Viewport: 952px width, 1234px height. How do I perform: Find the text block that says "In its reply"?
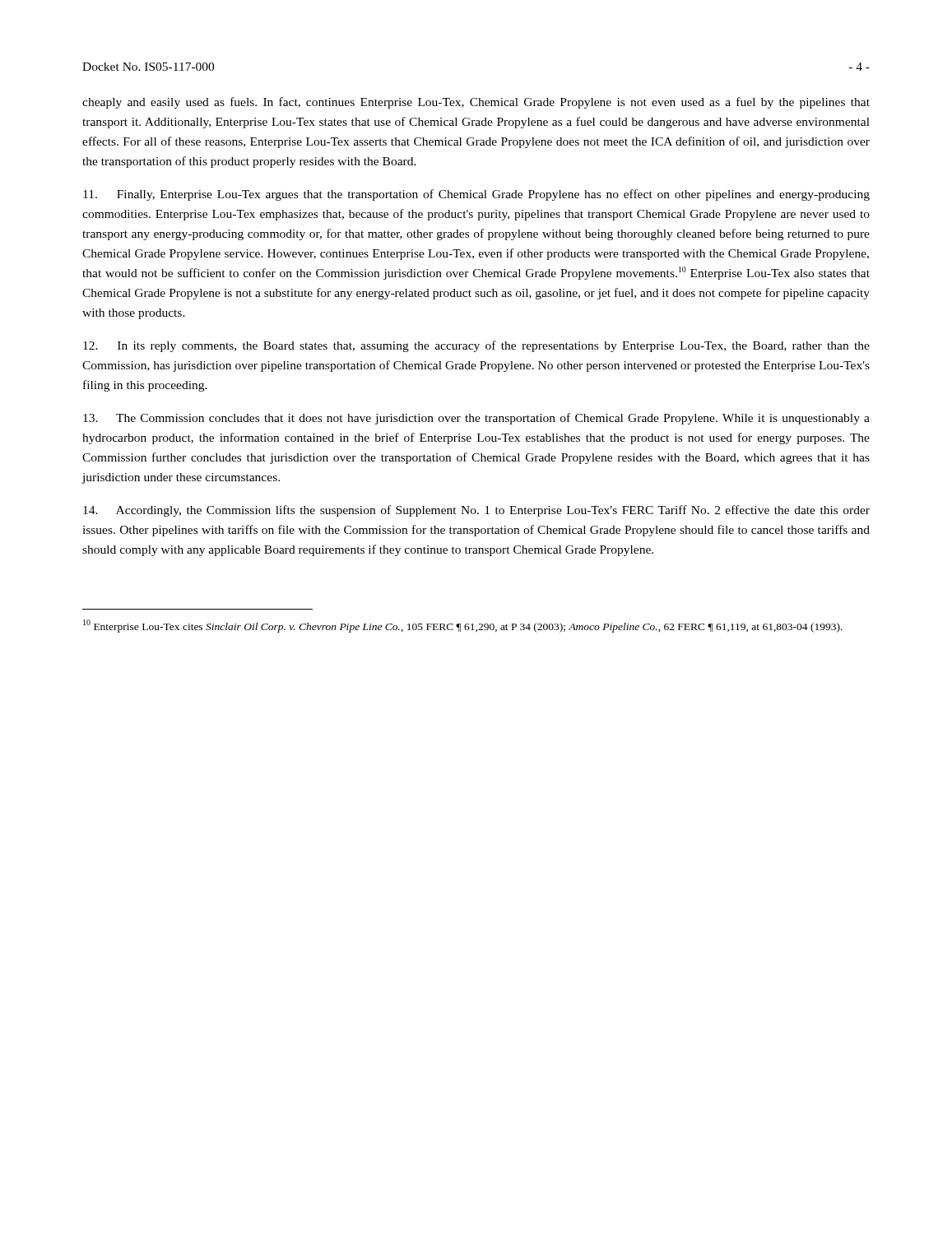coord(476,366)
